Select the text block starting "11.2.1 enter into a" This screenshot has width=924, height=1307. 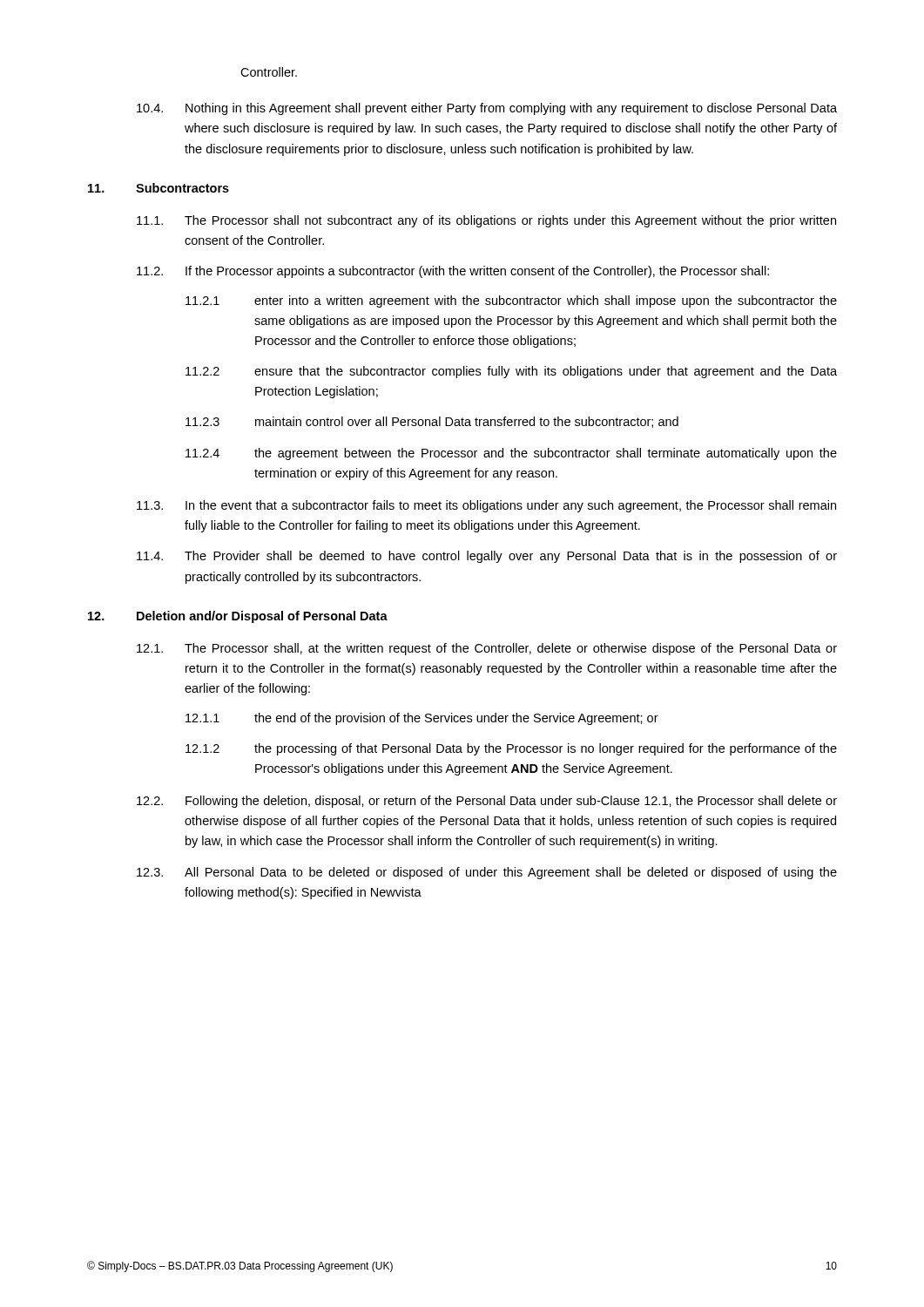[462, 321]
